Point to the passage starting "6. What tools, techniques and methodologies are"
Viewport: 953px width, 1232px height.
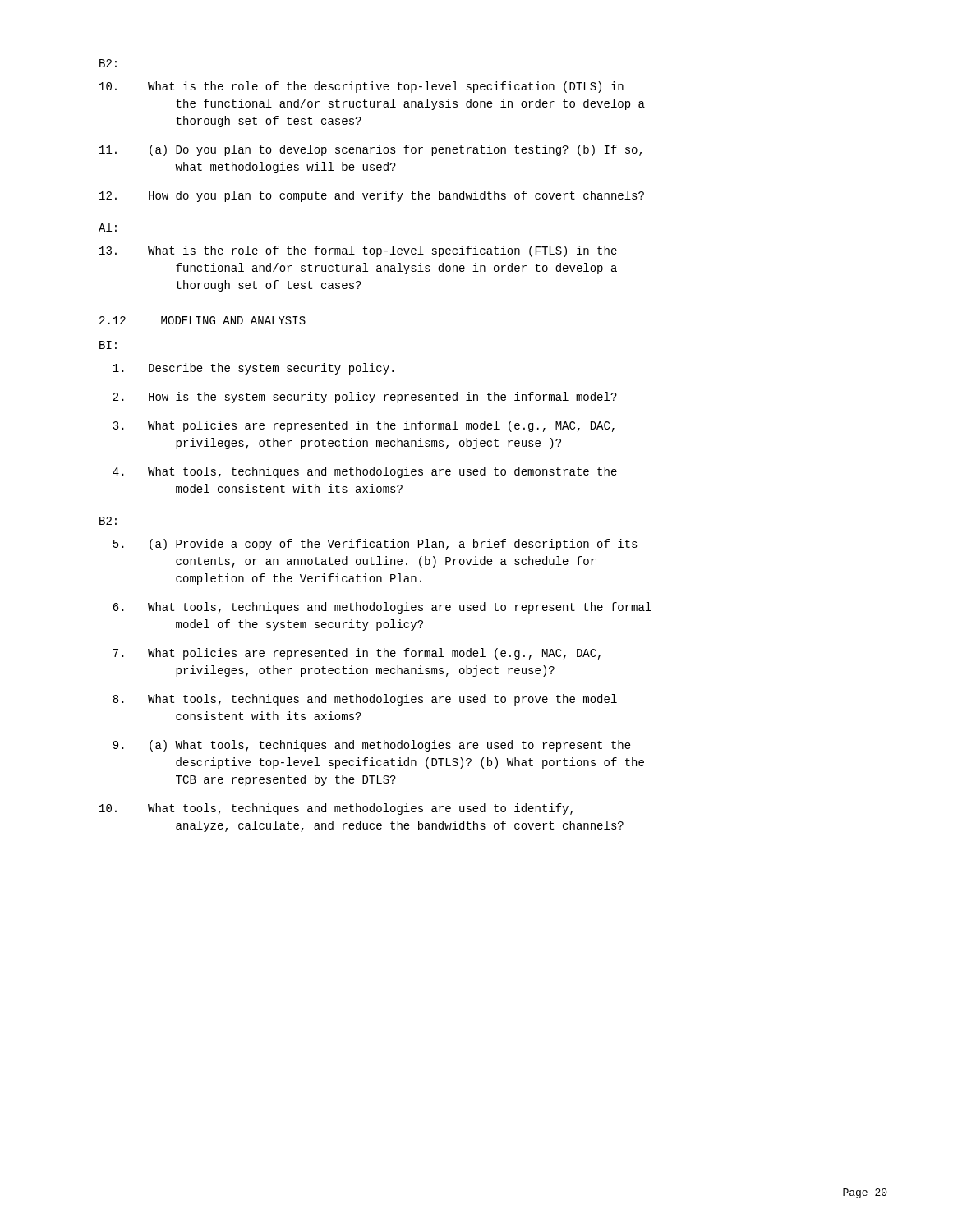click(493, 617)
